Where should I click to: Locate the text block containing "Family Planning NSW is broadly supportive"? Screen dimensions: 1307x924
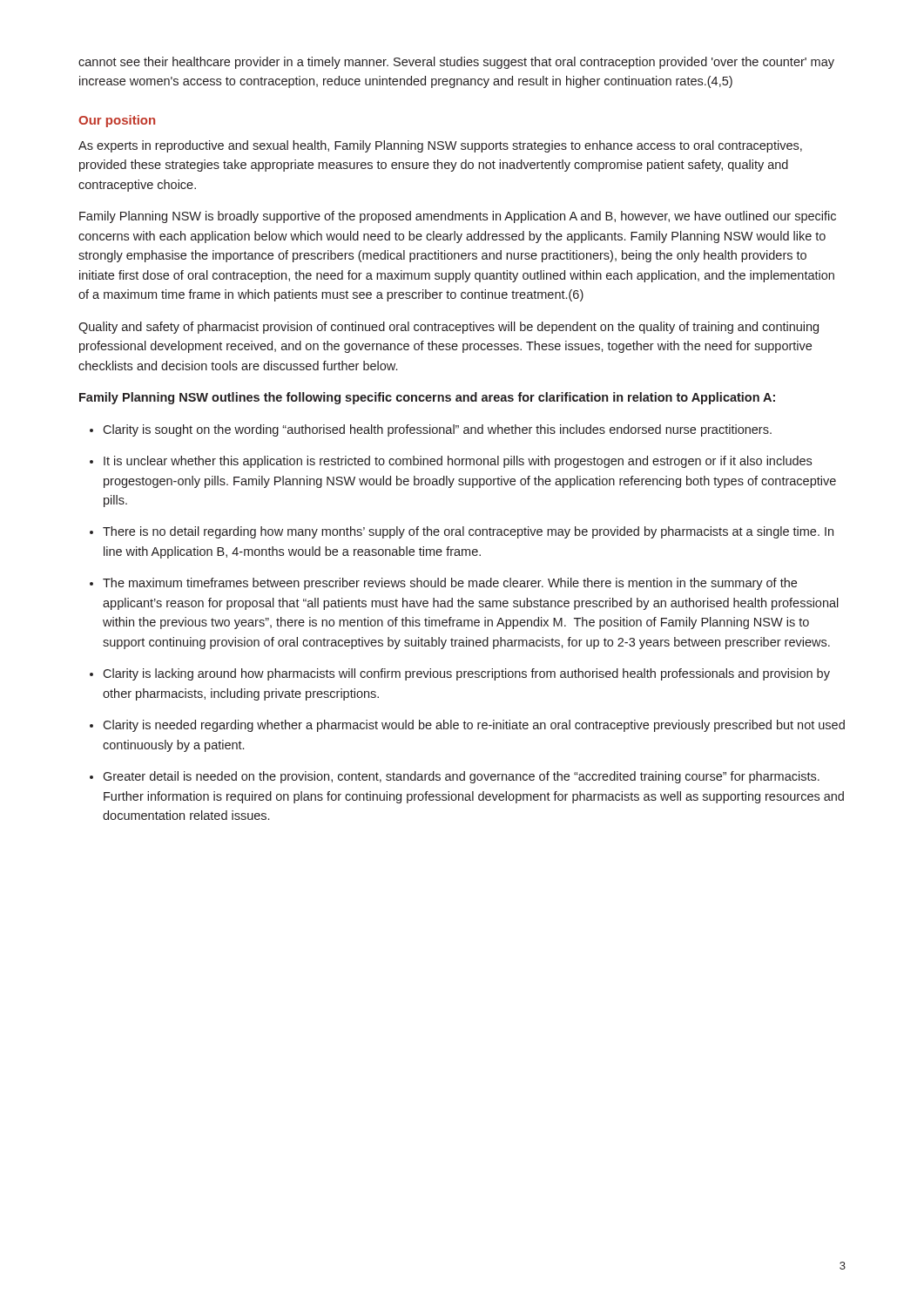pyautogui.click(x=462, y=256)
